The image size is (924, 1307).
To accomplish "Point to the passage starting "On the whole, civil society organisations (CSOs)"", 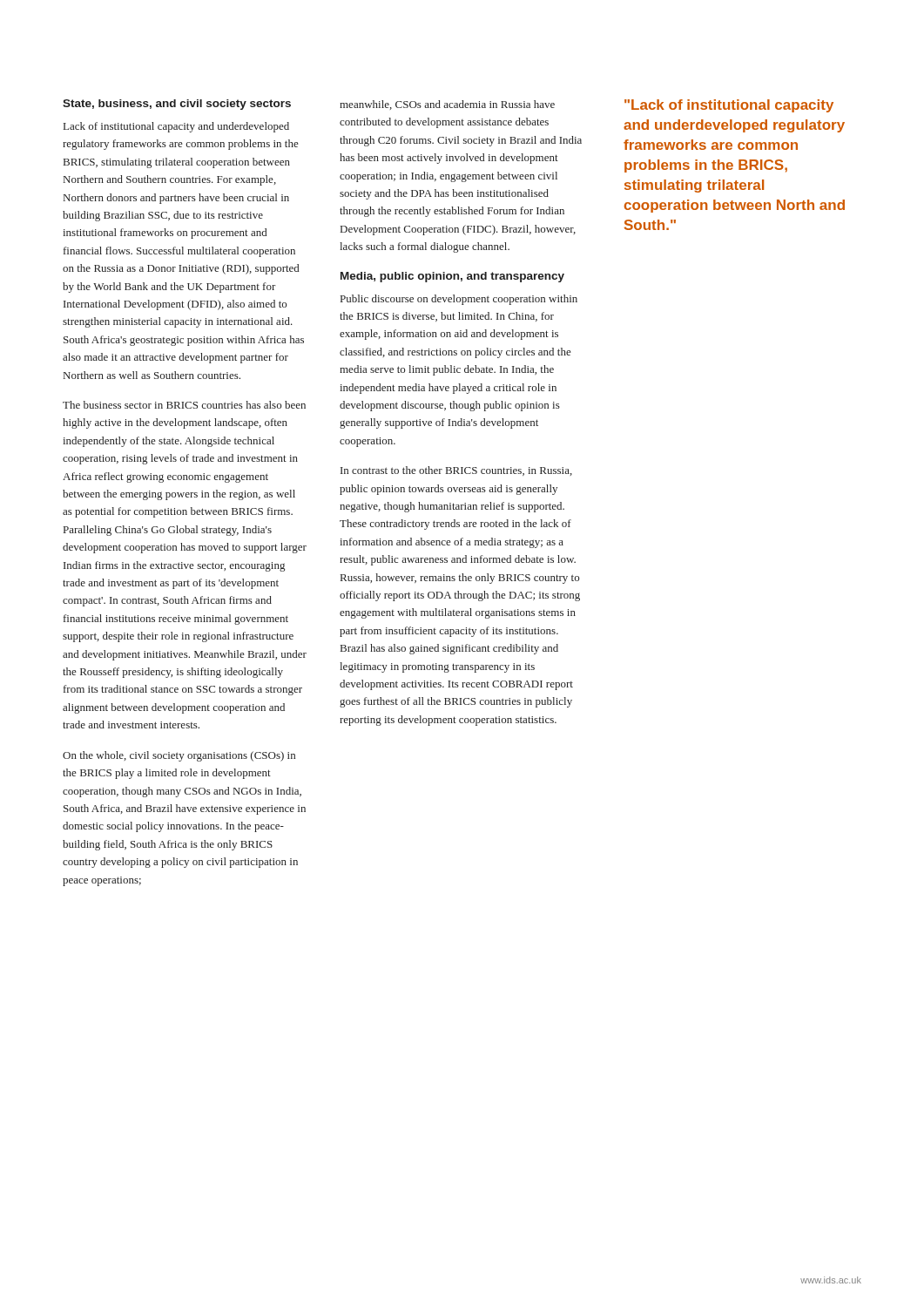I will (x=184, y=817).
